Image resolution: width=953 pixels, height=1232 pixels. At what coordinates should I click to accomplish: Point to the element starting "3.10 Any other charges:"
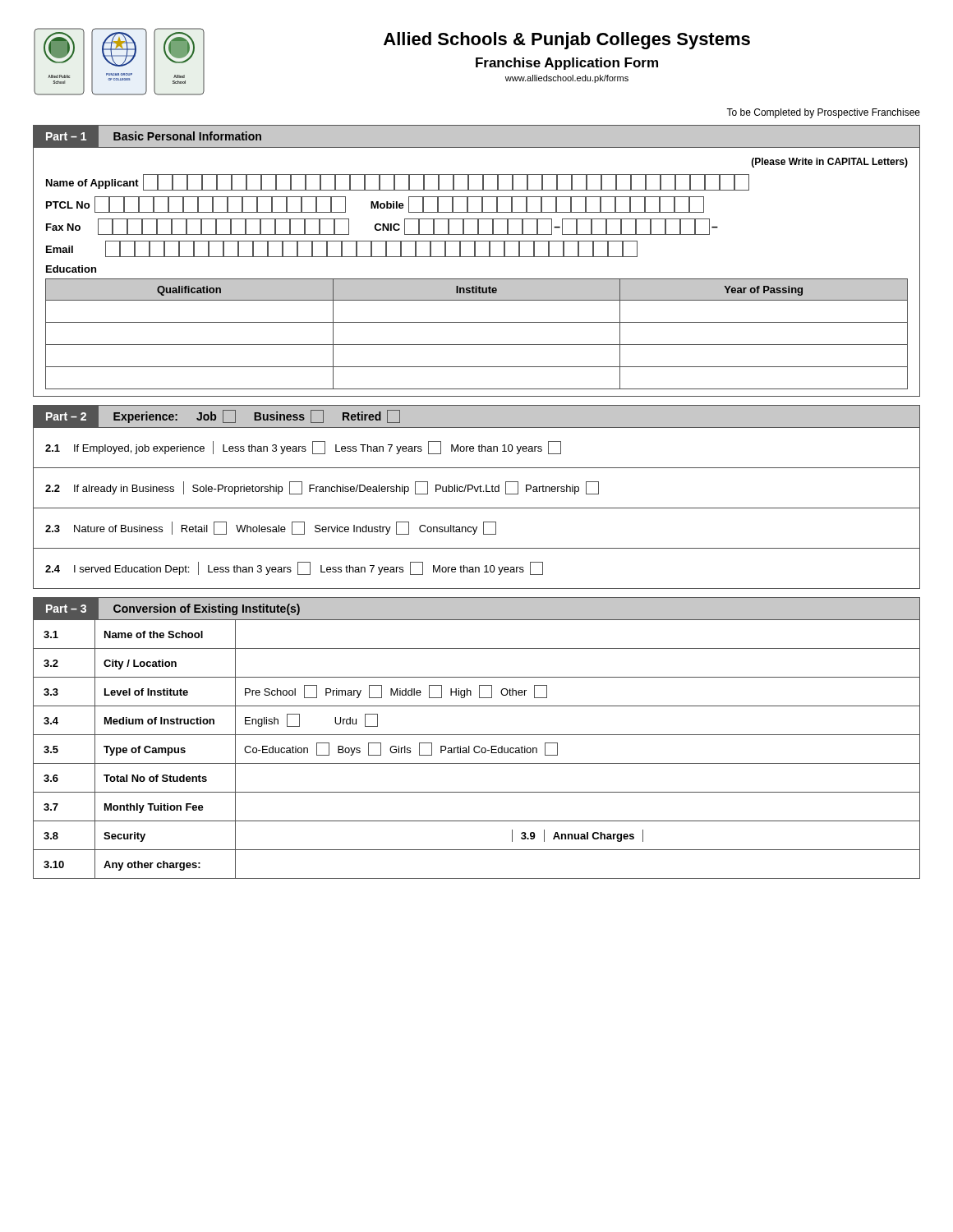coord(476,864)
